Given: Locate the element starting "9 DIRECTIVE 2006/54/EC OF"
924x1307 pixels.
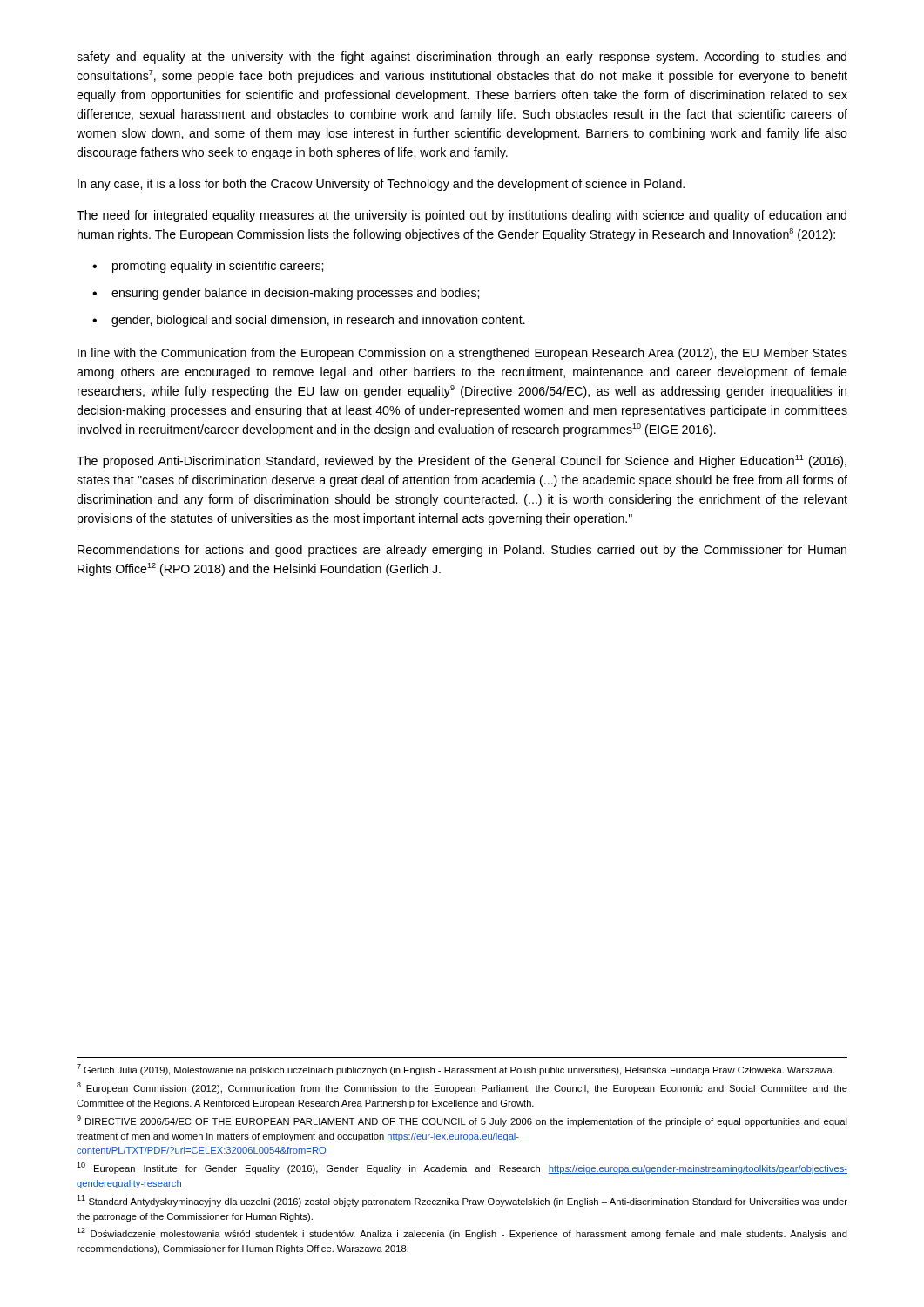Looking at the screenshot, I should [462, 1135].
